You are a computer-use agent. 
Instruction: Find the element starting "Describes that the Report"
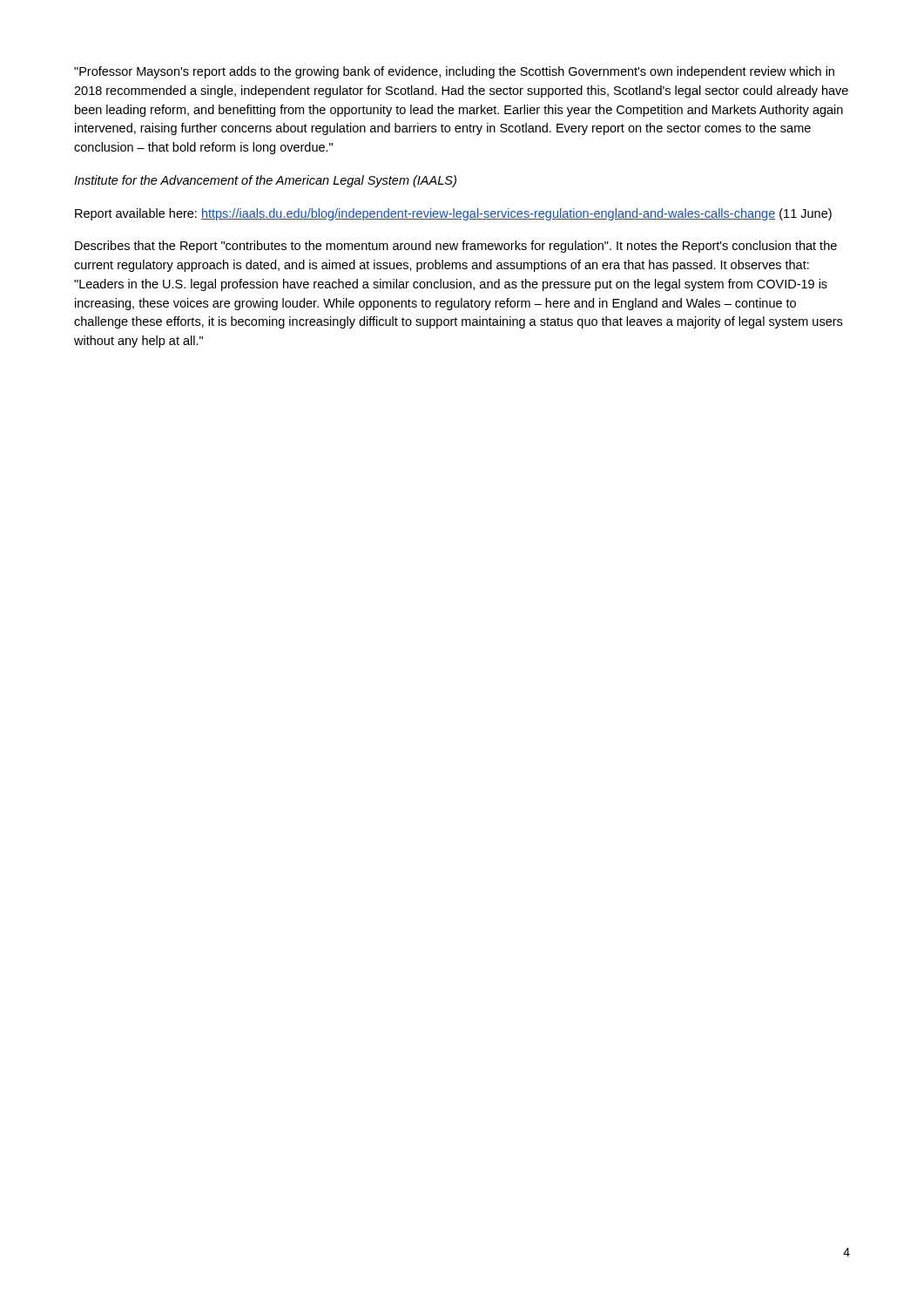pyautogui.click(x=458, y=293)
